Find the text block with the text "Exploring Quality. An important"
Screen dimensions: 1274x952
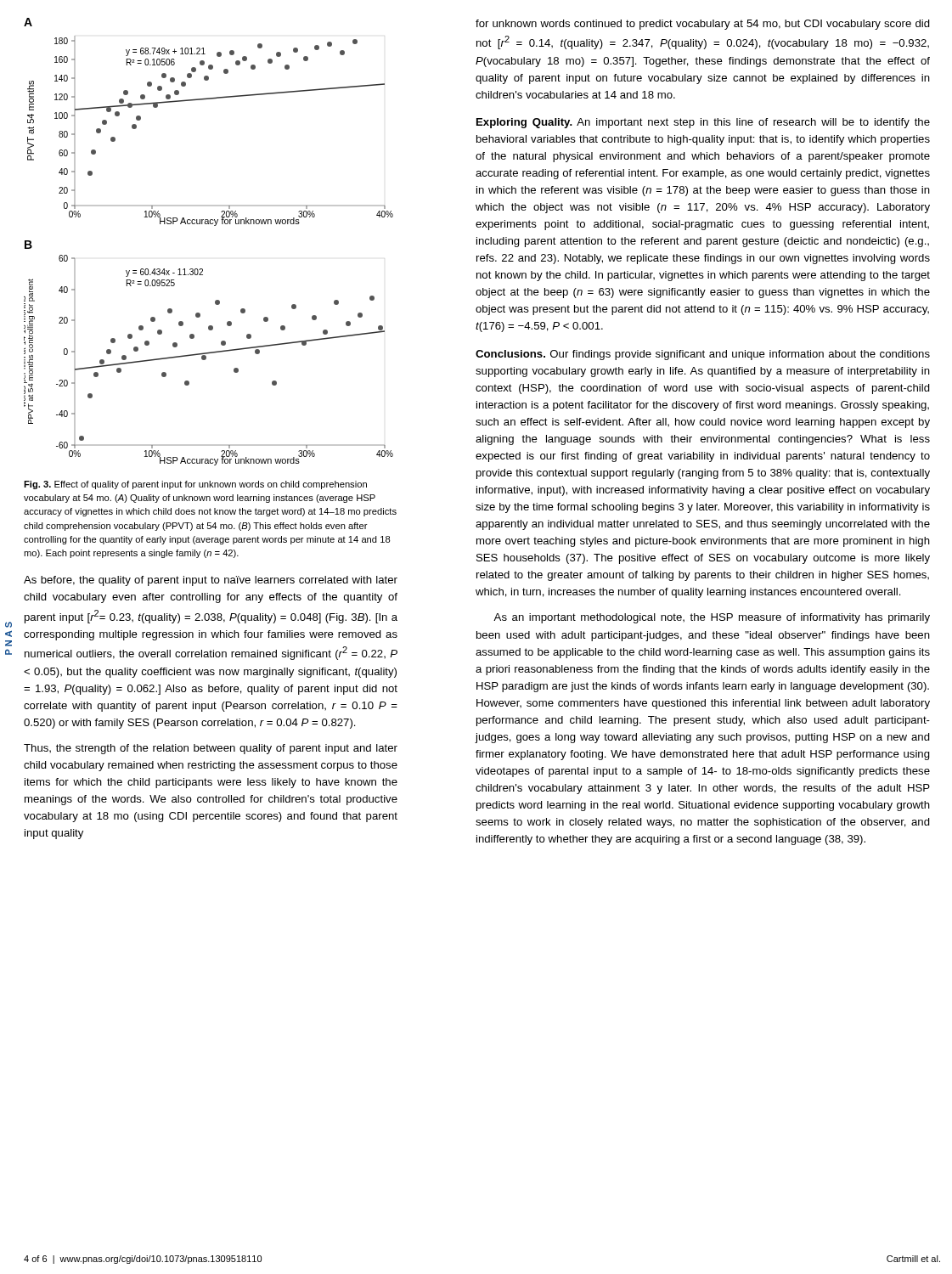pyautogui.click(x=703, y=224)
